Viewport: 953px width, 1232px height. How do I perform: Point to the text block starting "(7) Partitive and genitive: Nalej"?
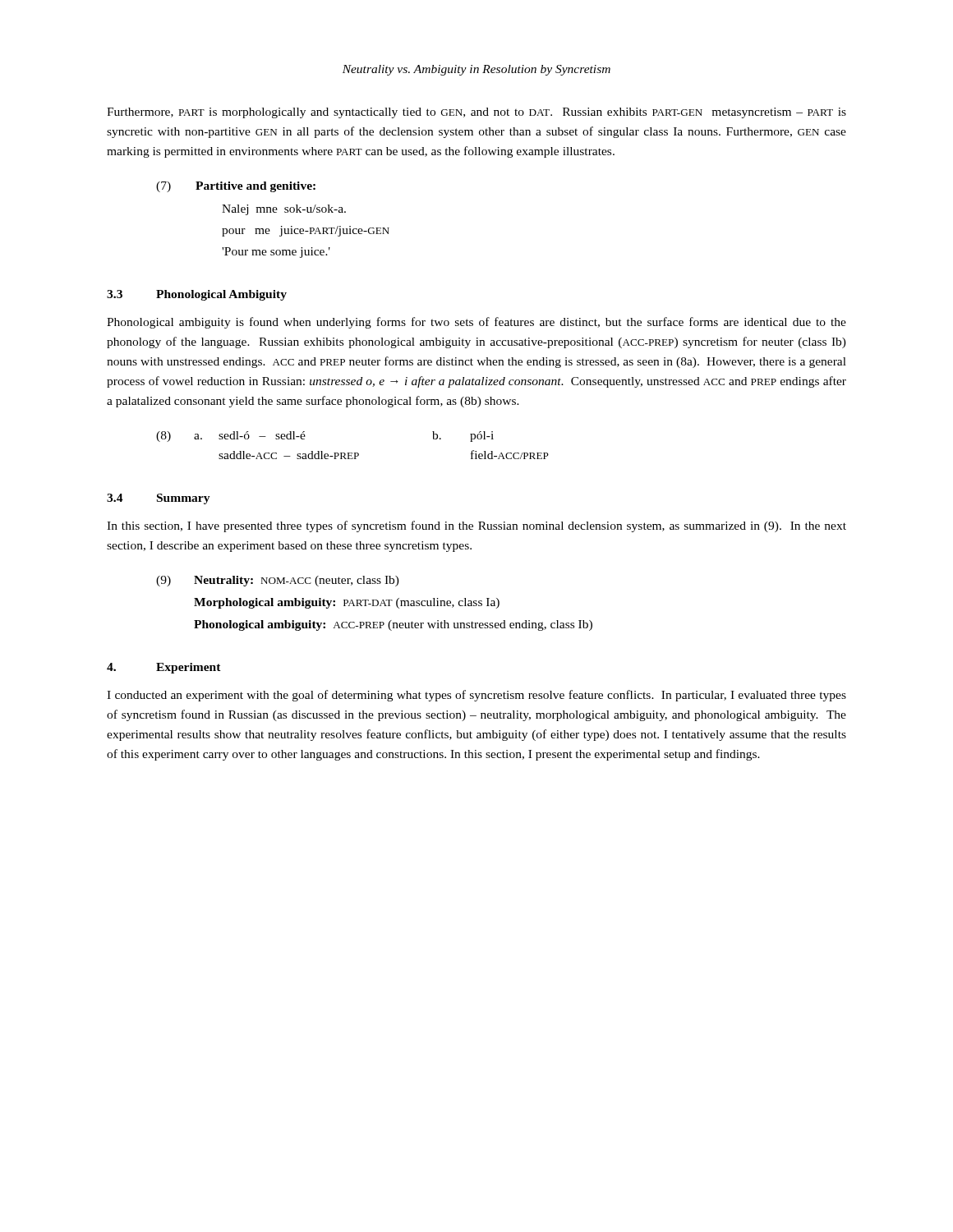click(236, 187)
